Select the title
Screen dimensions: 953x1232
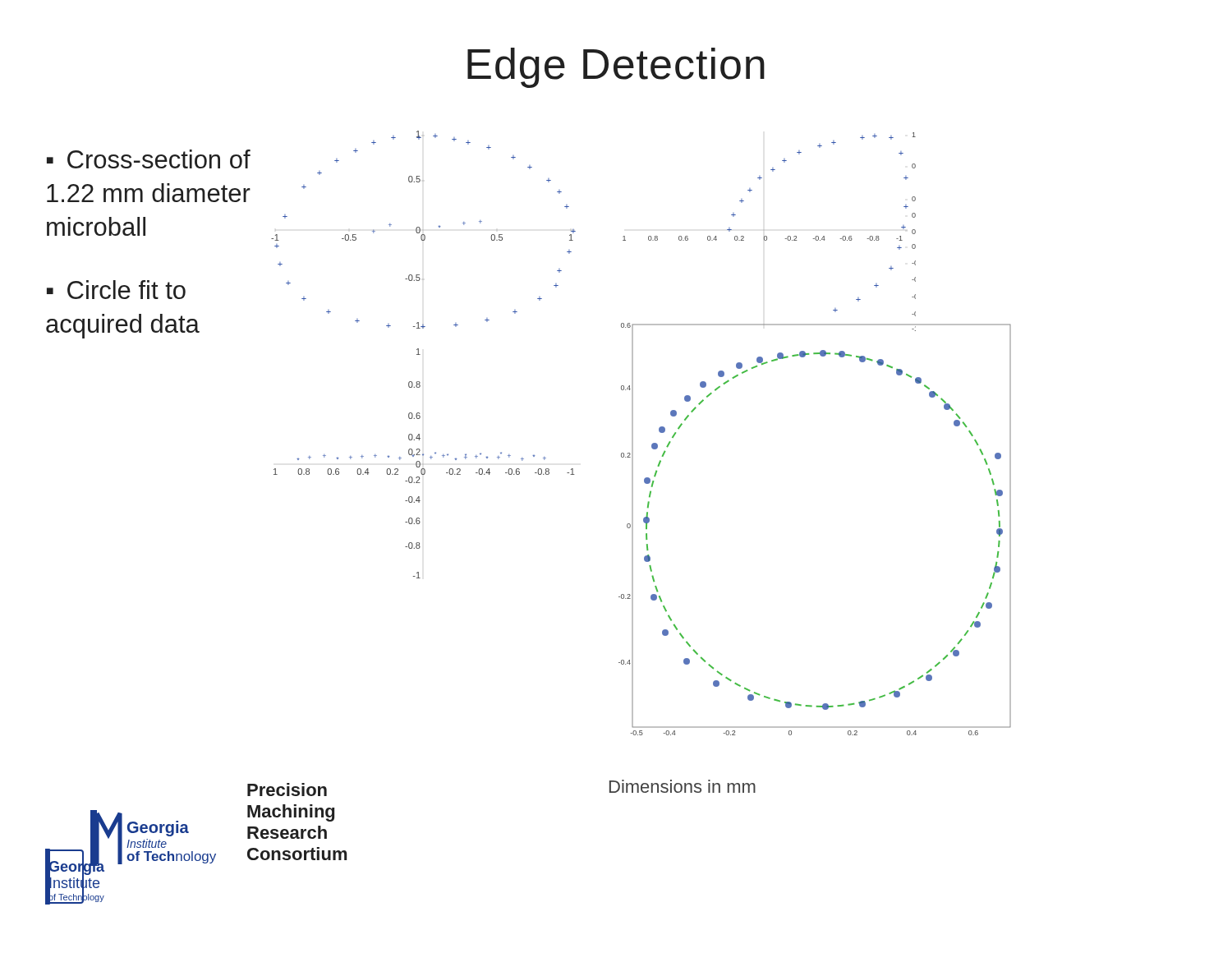click(x=616, y=64)
